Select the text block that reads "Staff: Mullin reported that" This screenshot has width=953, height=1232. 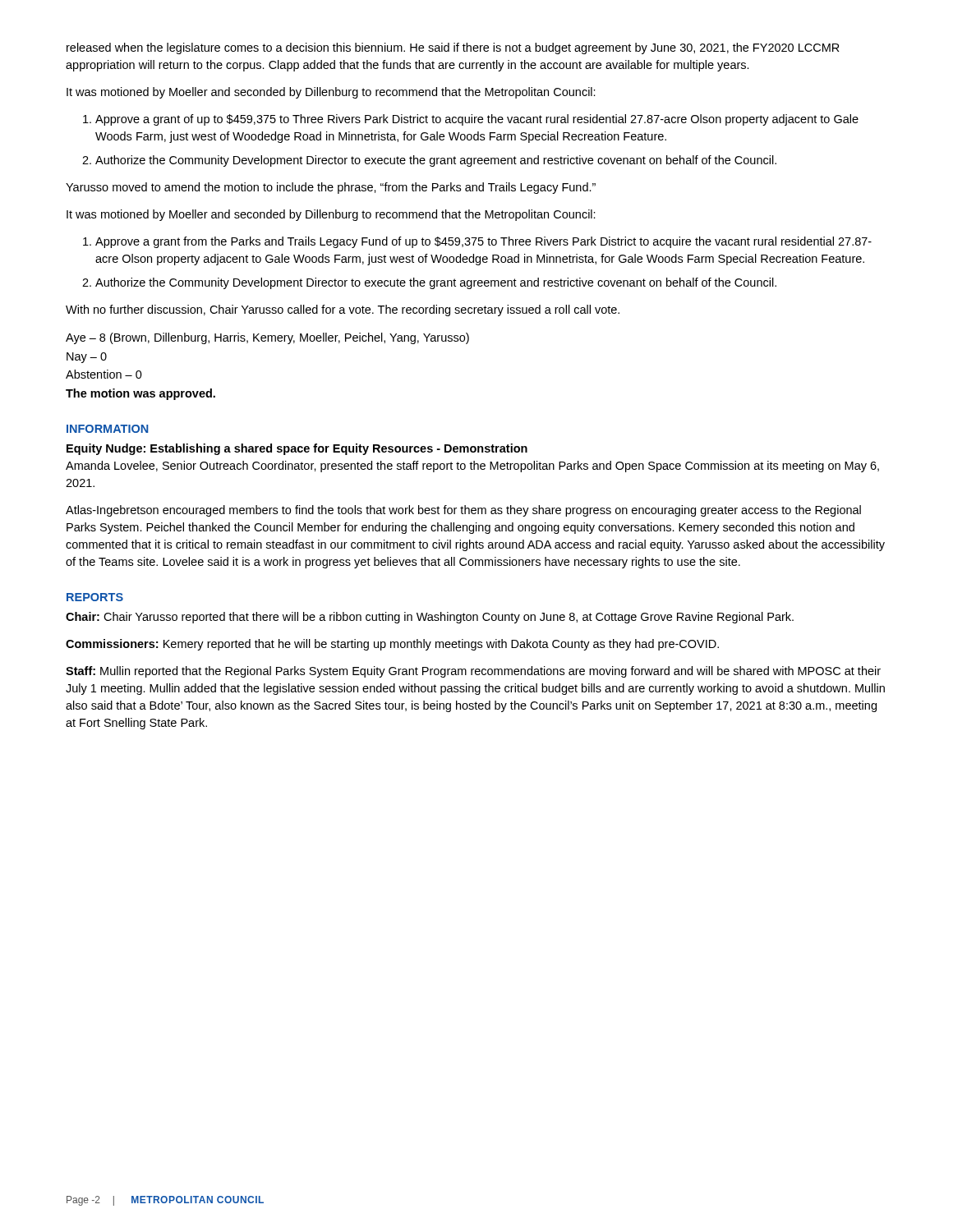[476, 697]
